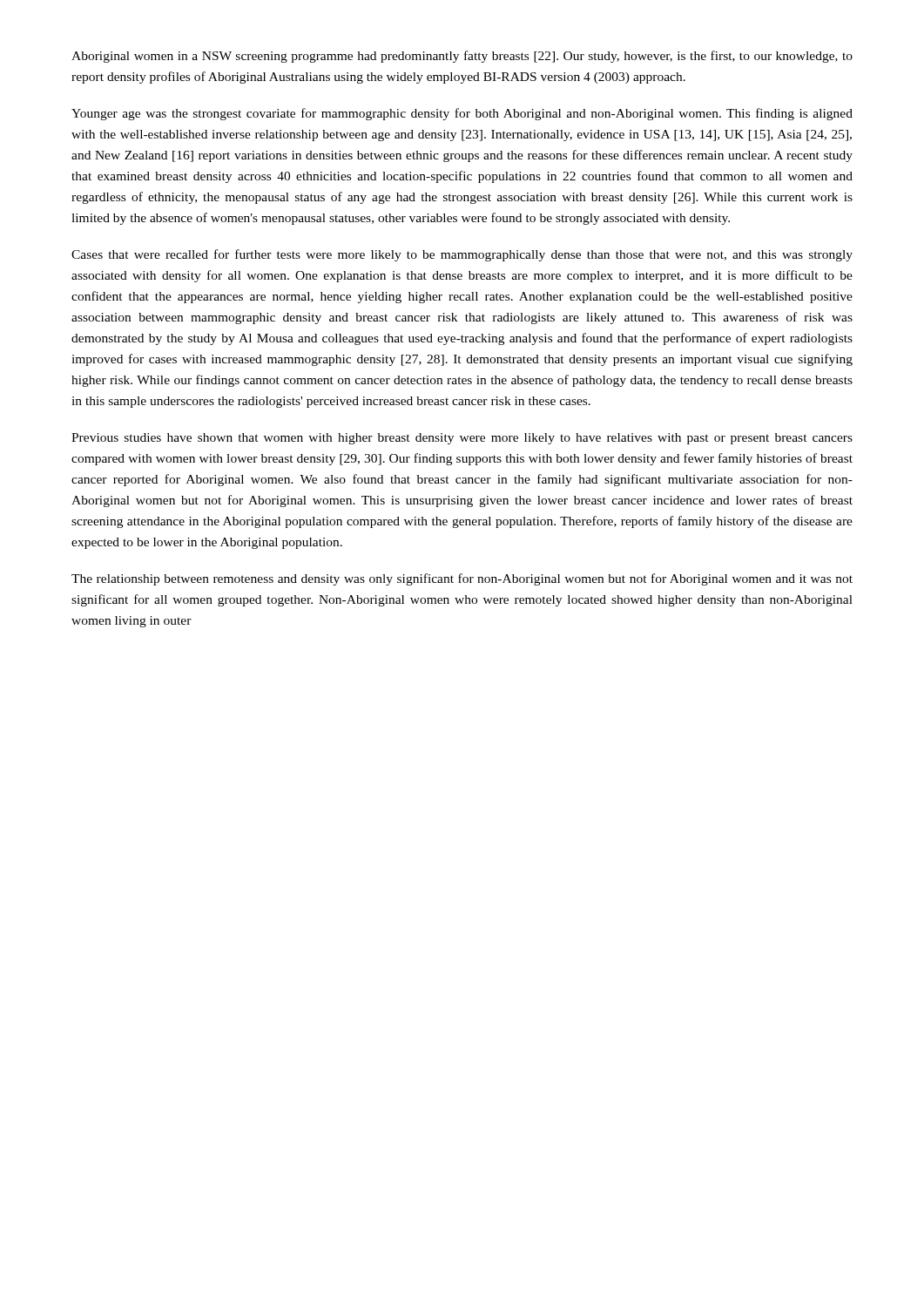Viewport: 924px width, 1307px height.
Task: Locate the text block with the text "Aboriginal women in a NSW screening programme had"
Action: click(462, 66)
